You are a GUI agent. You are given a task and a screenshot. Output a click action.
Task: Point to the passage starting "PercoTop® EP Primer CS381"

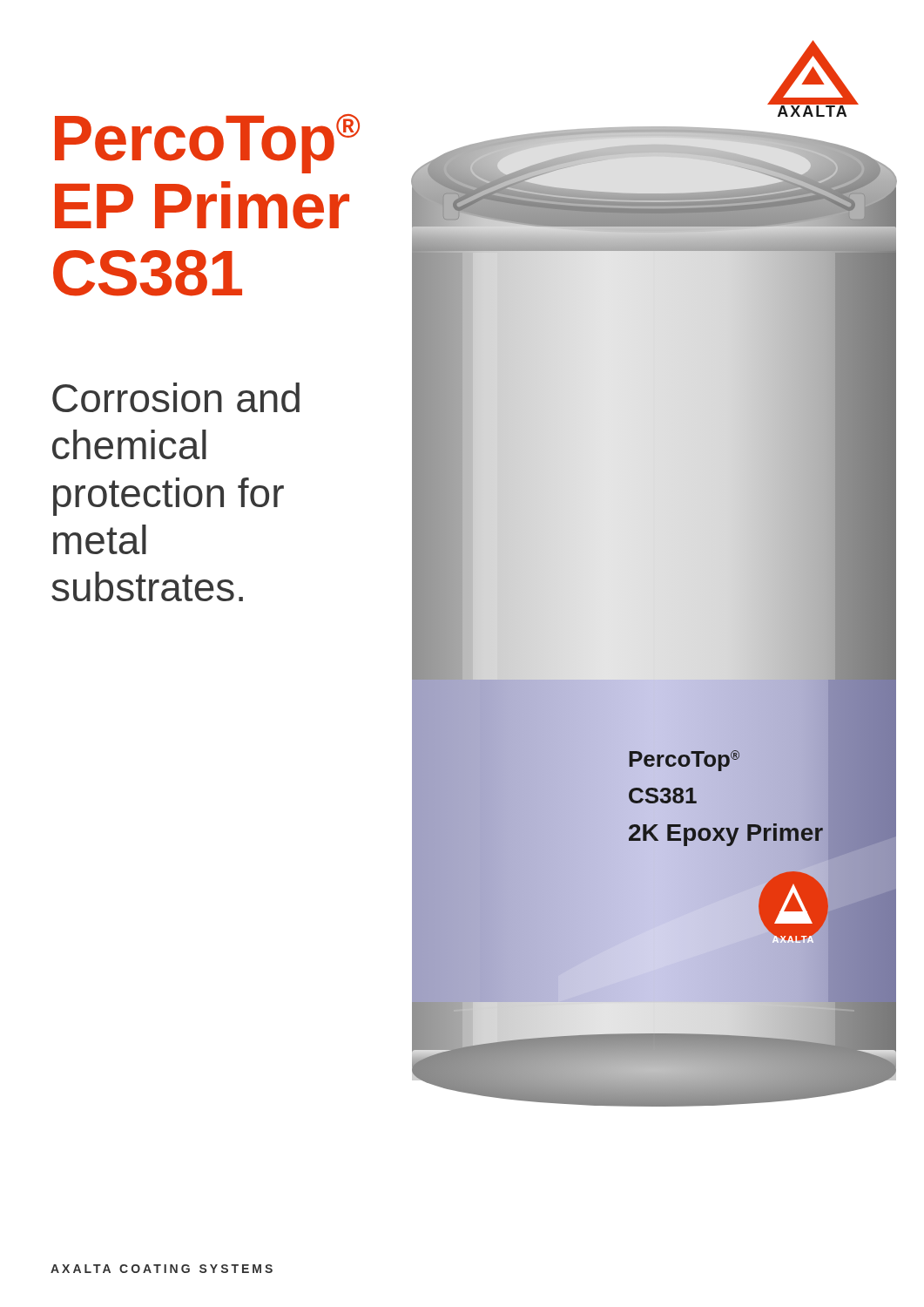[216, 206]
